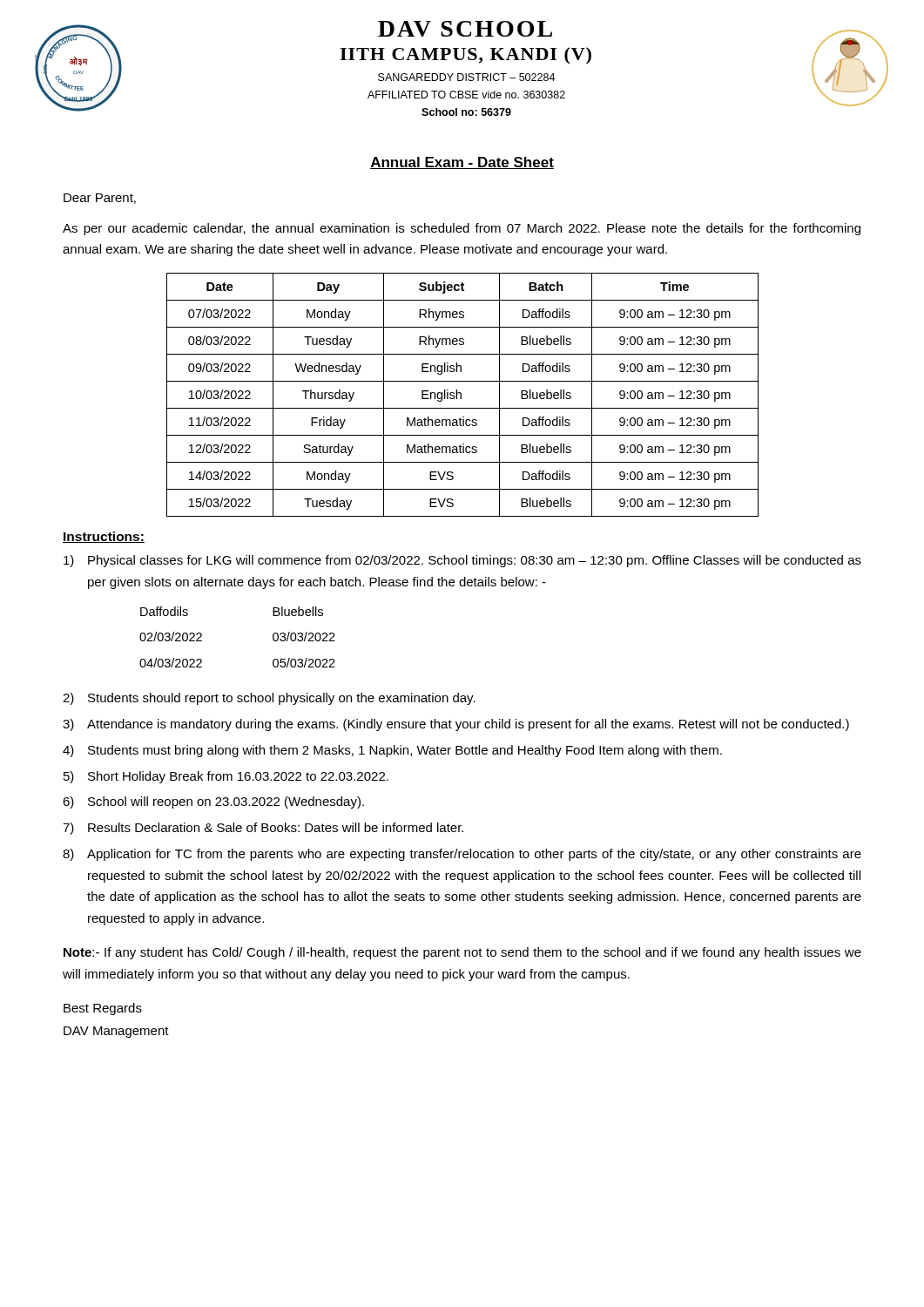
Task: Where is the passage that starts "8) Application for TC from the parents who"?
Action: pos(462,886)
